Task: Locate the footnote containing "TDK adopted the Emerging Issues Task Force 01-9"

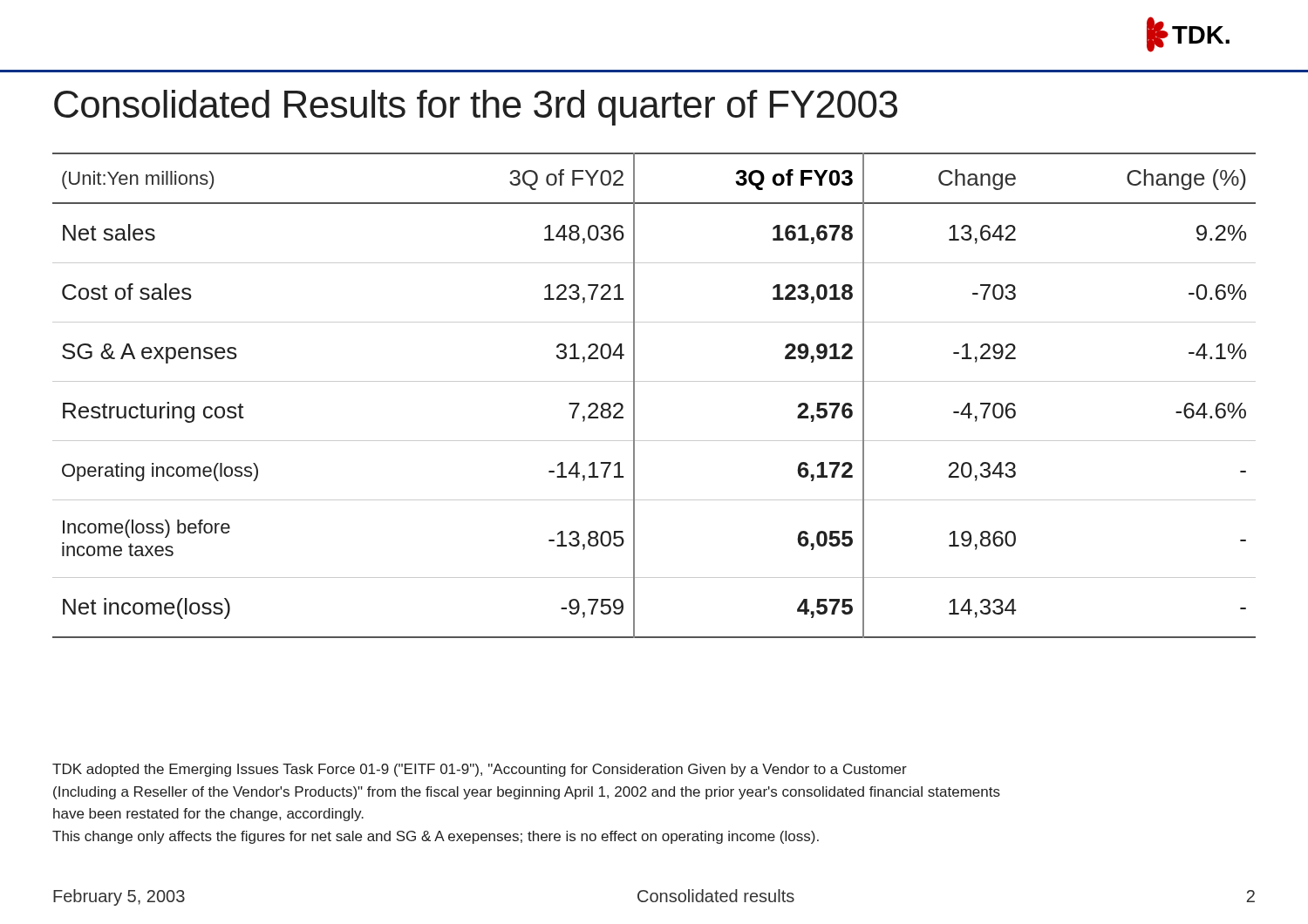Action: coord(526,803)
